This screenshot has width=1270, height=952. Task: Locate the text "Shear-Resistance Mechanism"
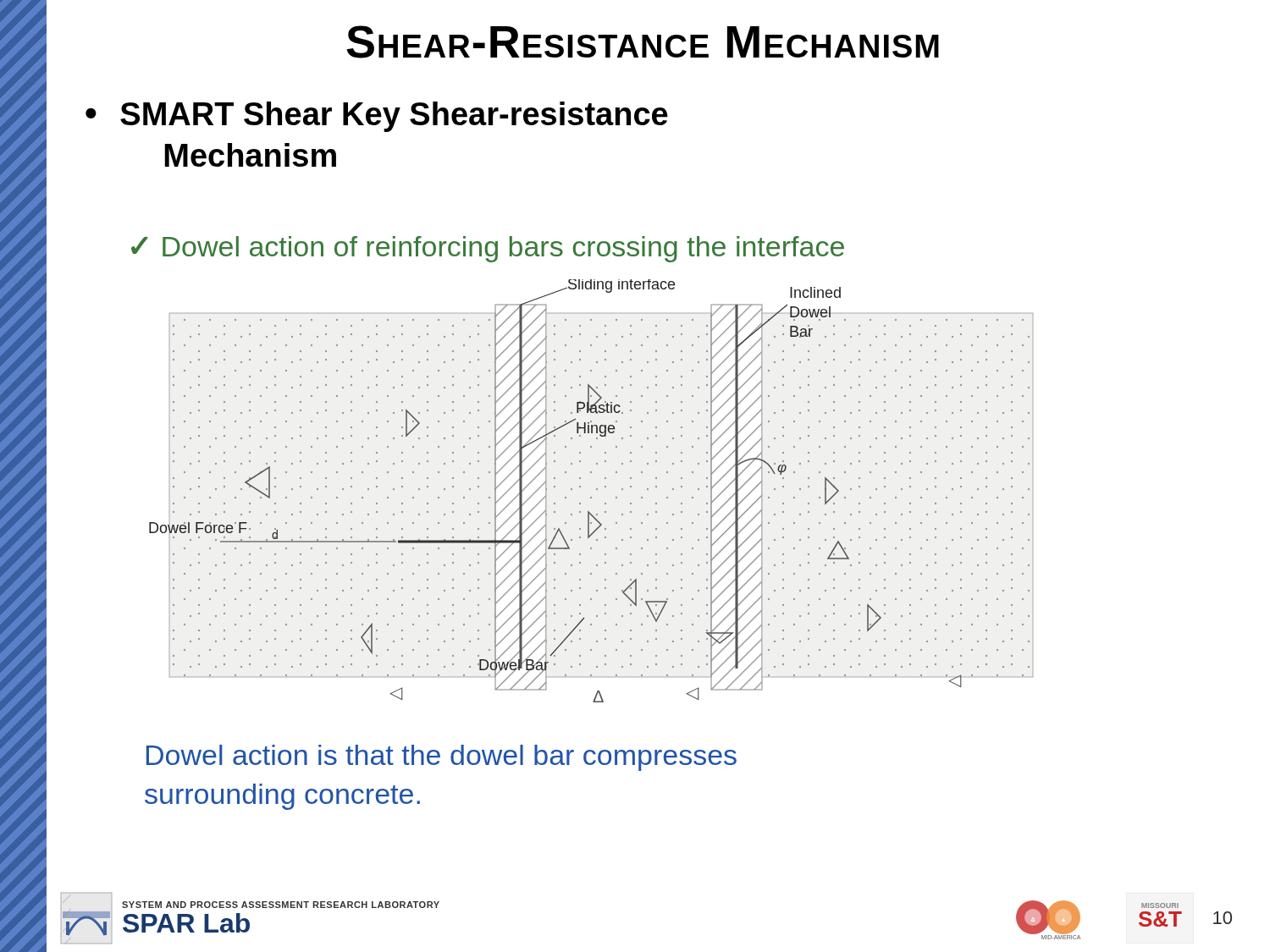[644, 41]
